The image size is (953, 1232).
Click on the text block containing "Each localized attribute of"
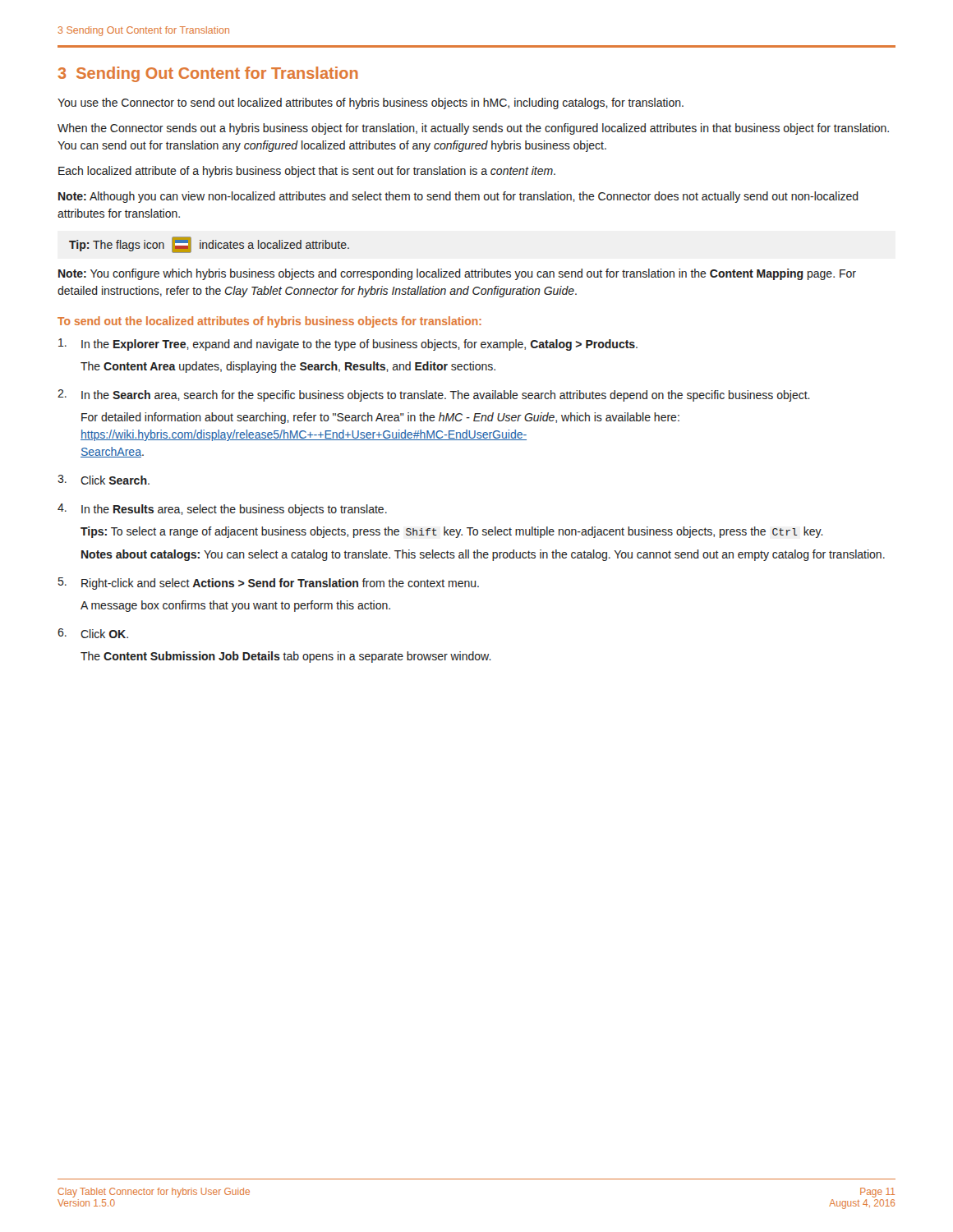[476, 171]
